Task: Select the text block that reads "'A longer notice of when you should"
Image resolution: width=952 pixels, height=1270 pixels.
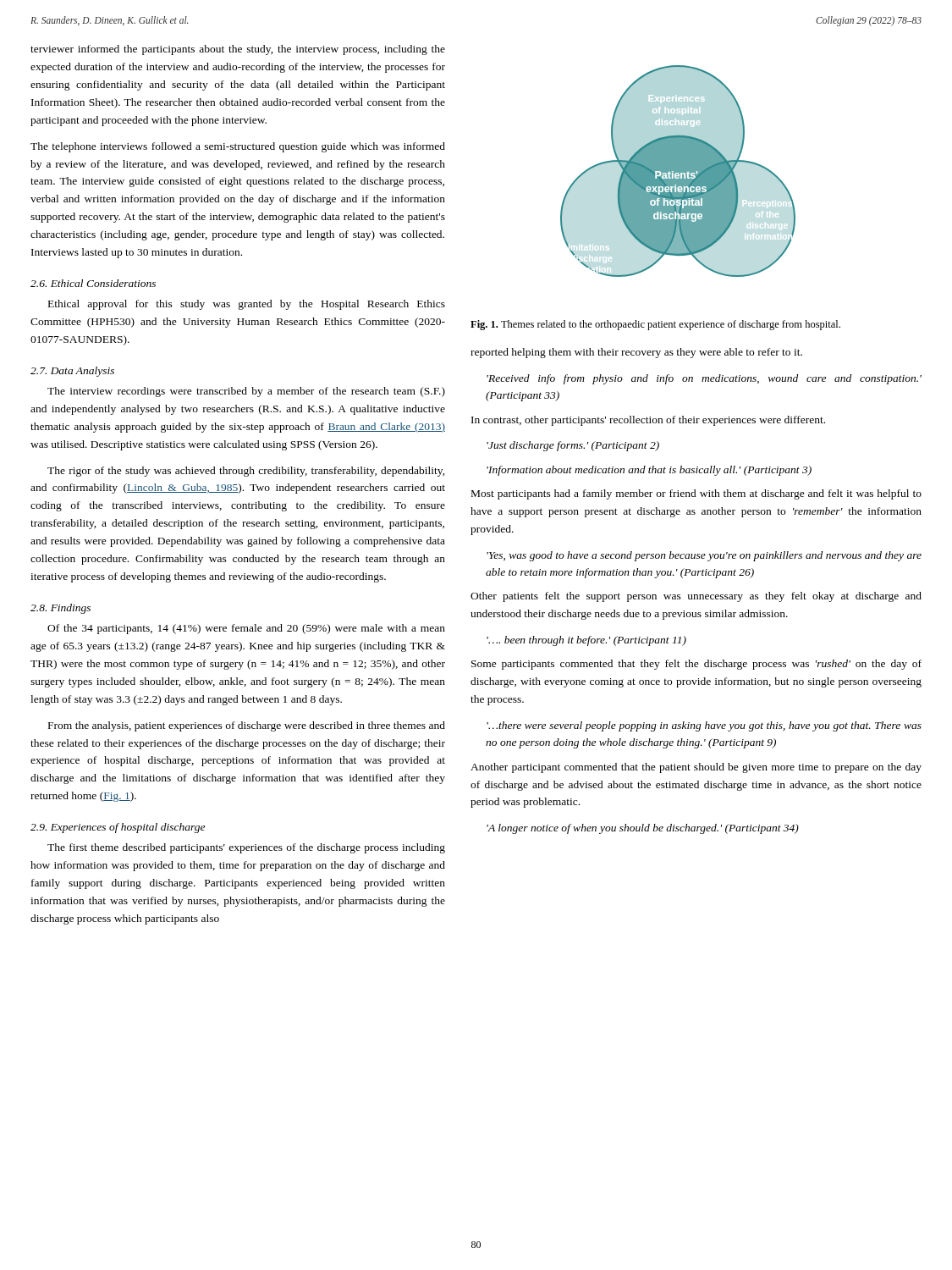Action: 642,828
